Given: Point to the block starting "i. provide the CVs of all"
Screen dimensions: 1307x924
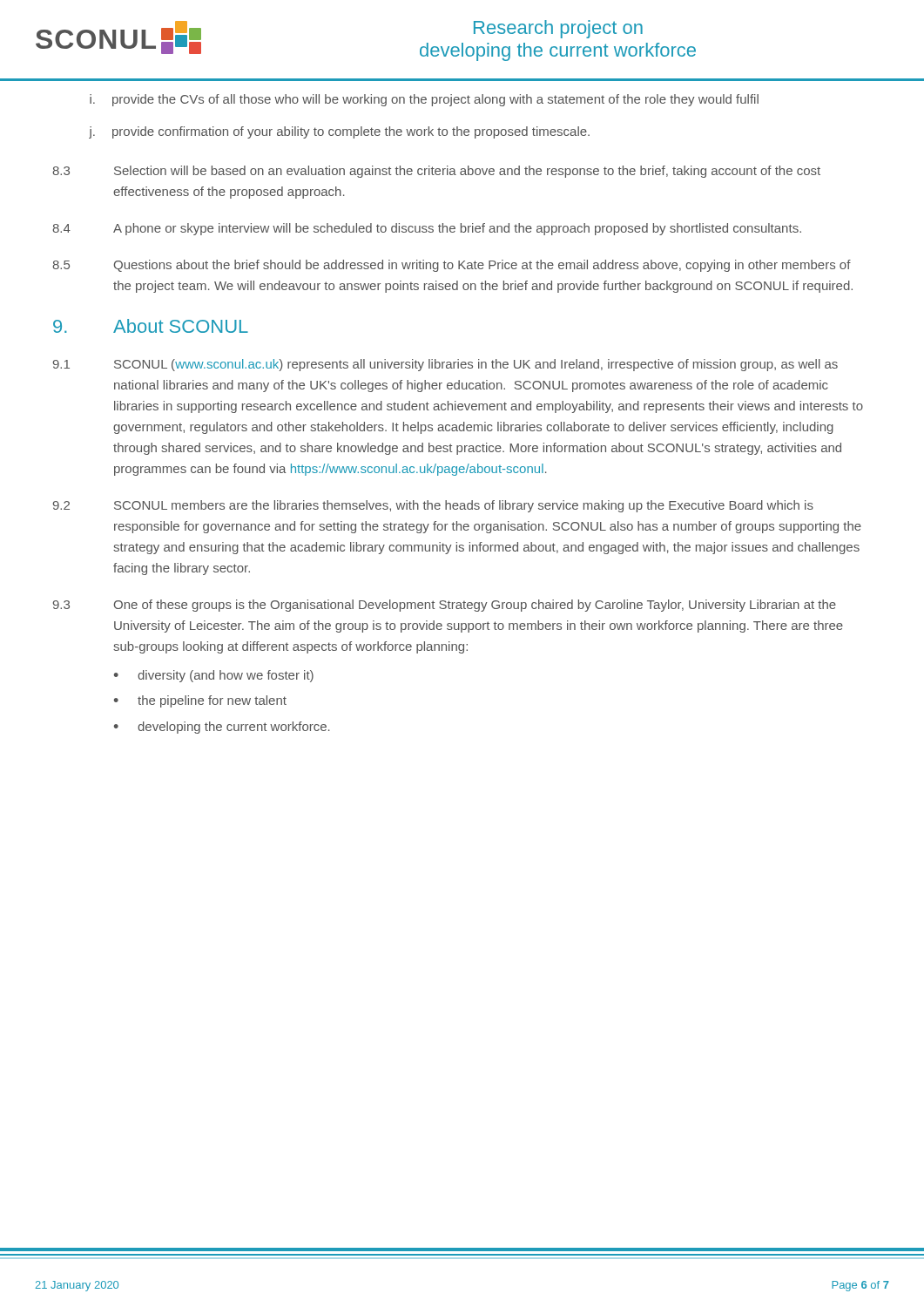Looking at the screenshot, I should click(x=462, y=100).
